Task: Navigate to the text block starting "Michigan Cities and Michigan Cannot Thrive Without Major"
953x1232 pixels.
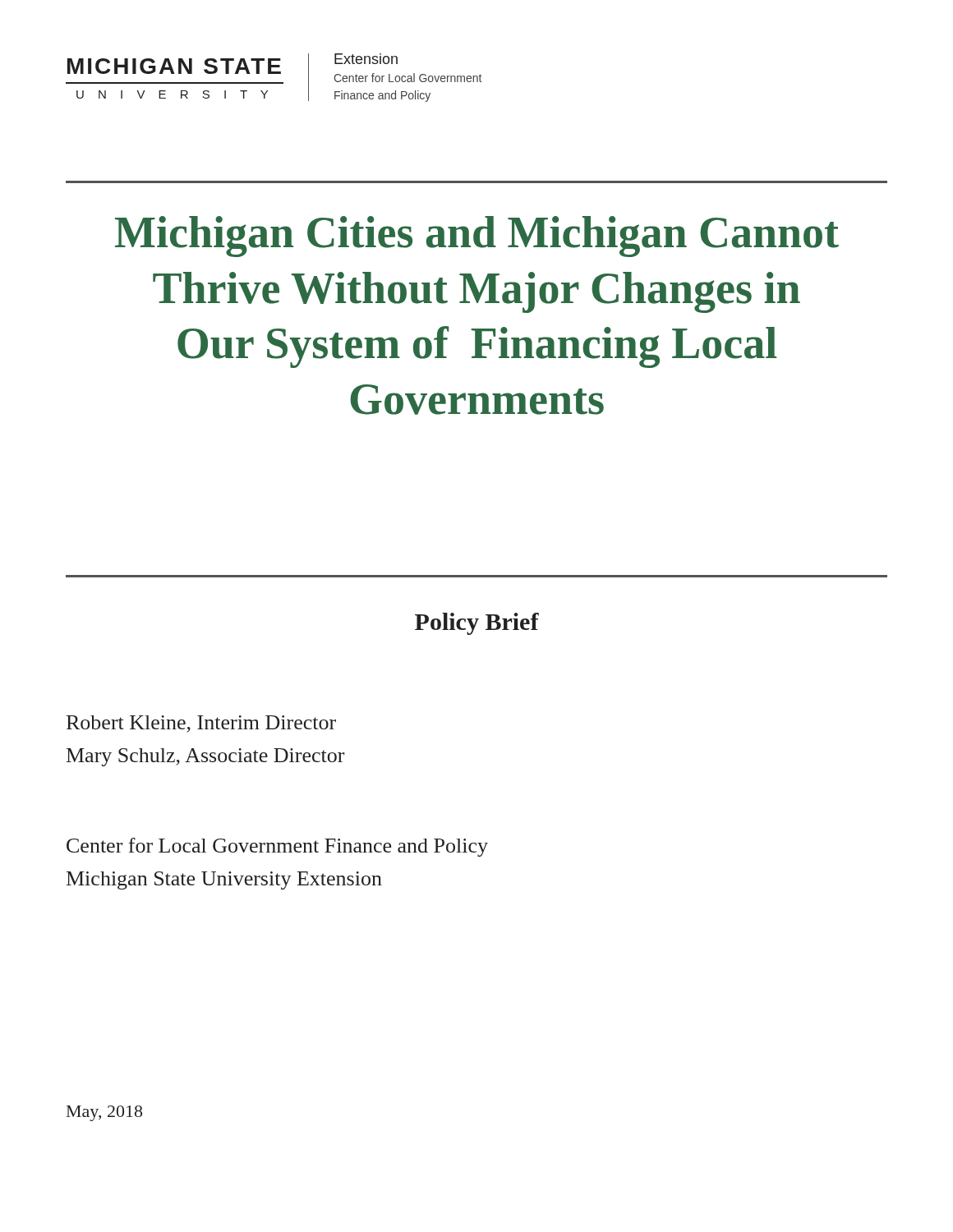Action: tap(476, 316)
